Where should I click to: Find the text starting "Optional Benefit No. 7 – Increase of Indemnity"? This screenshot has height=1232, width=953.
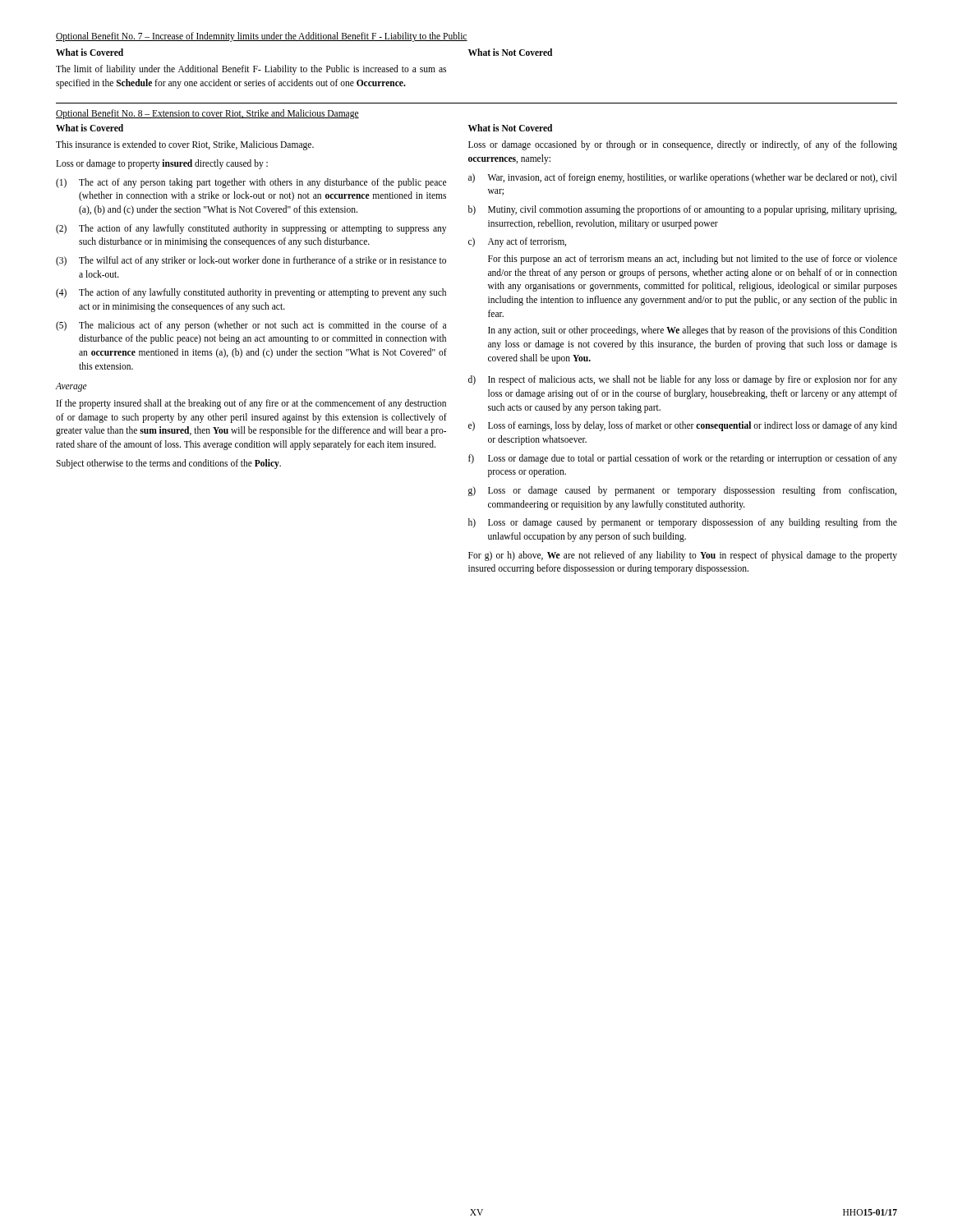[x=261, y=36]
